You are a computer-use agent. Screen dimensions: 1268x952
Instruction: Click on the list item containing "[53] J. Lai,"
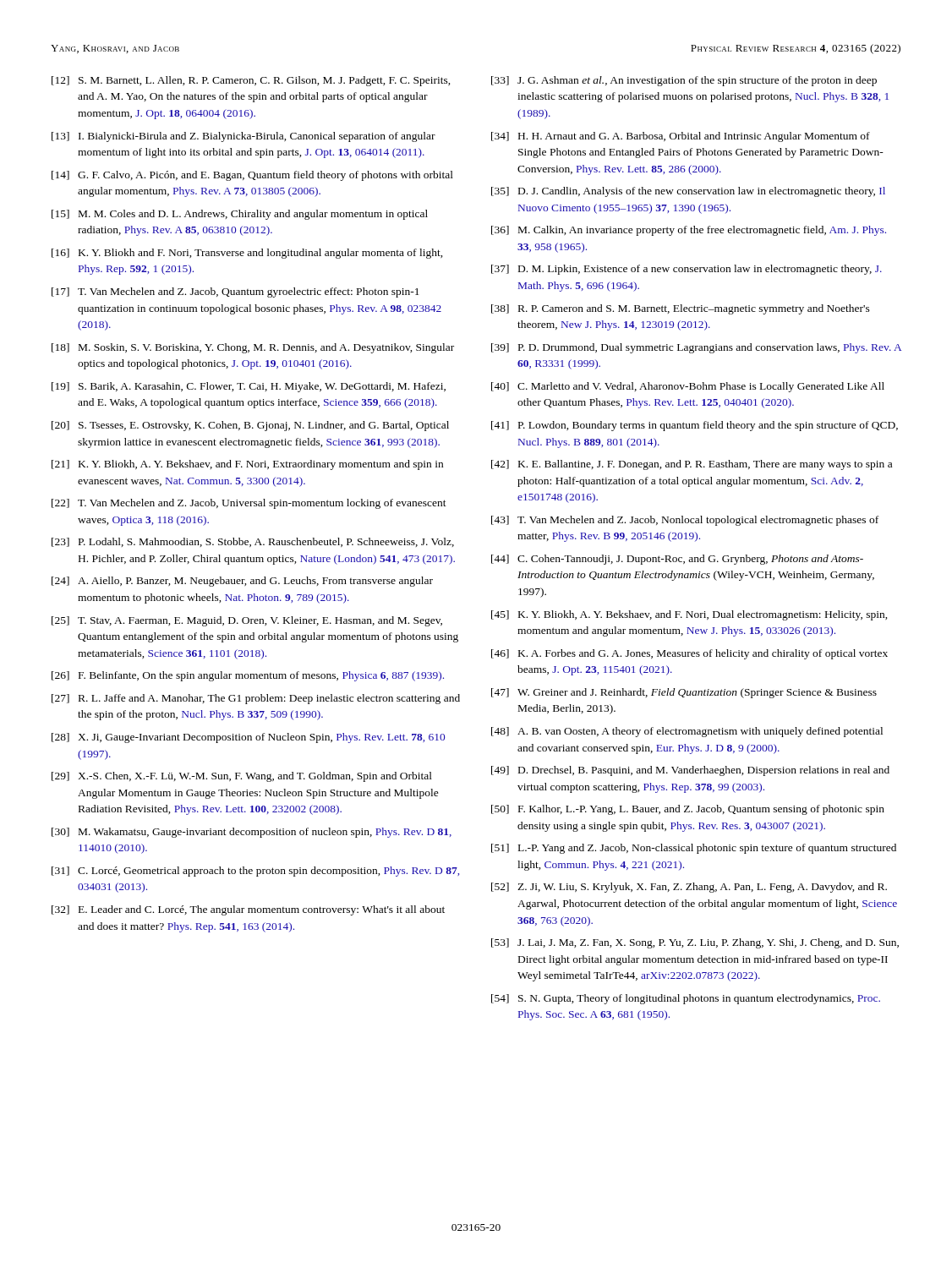click(696, 959)
